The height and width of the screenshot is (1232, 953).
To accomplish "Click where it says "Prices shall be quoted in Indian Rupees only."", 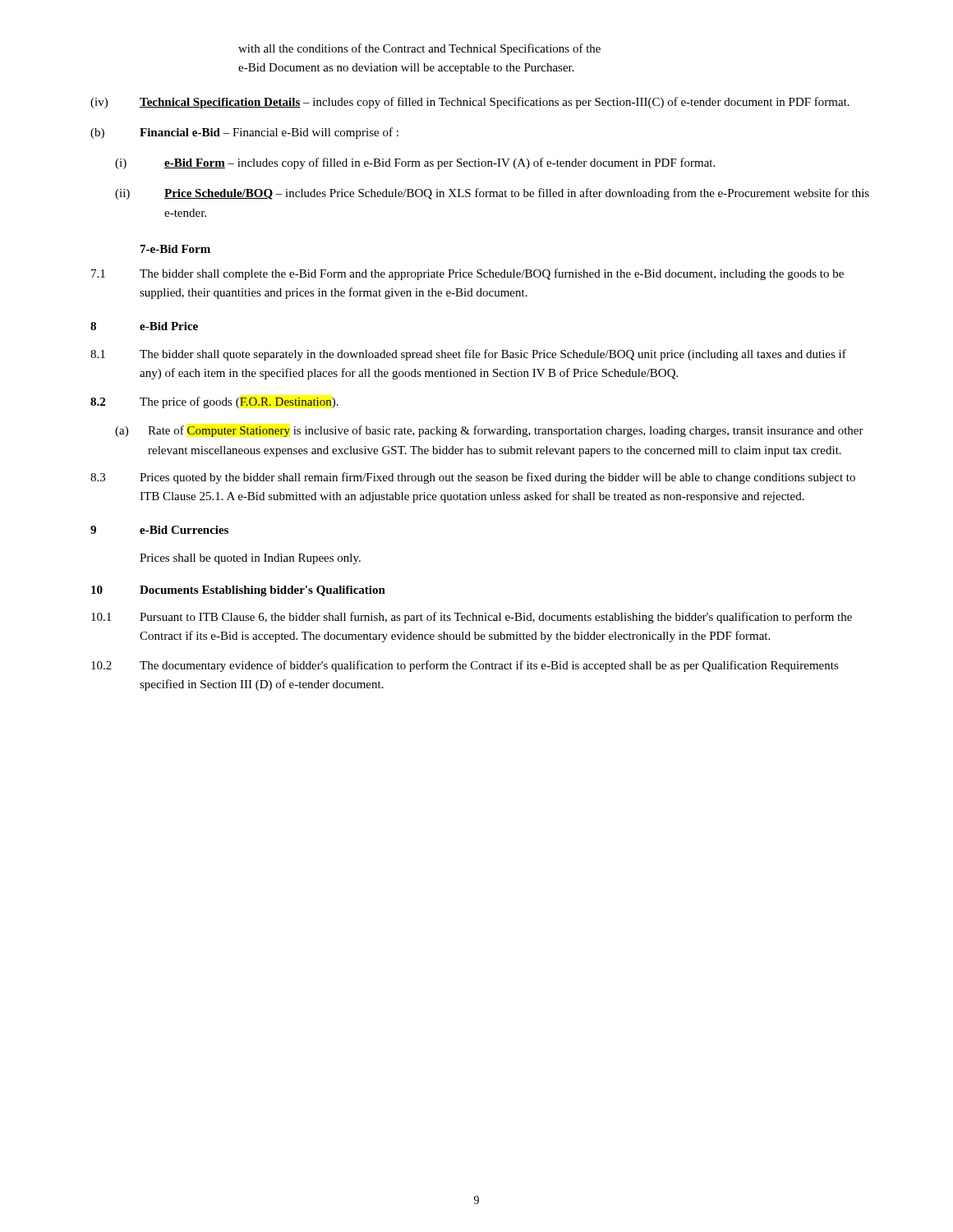I will (x=250, y=557).
